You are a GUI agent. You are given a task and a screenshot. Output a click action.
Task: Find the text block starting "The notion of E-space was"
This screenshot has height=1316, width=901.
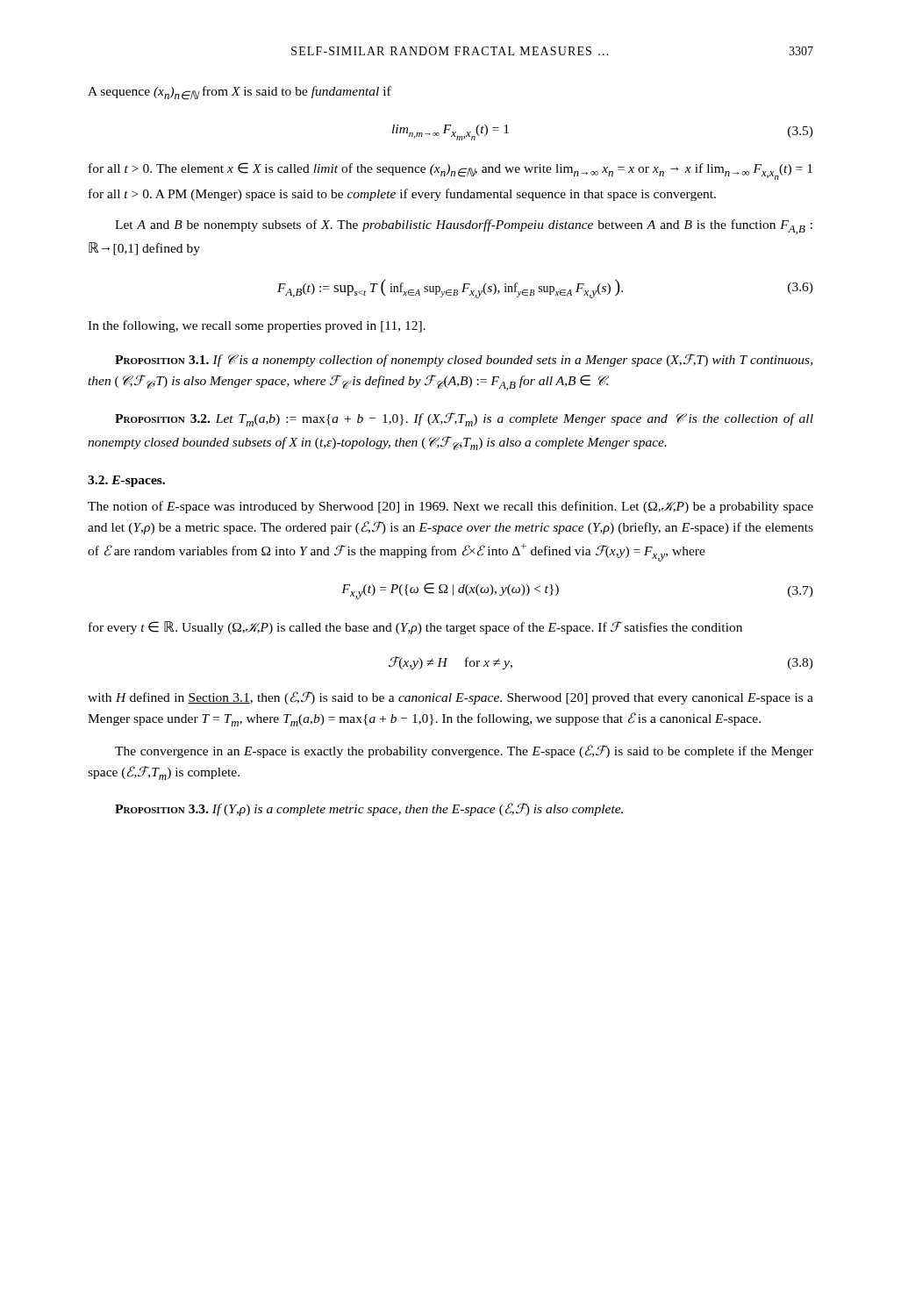pyautogui.click(x=450, y=530)
